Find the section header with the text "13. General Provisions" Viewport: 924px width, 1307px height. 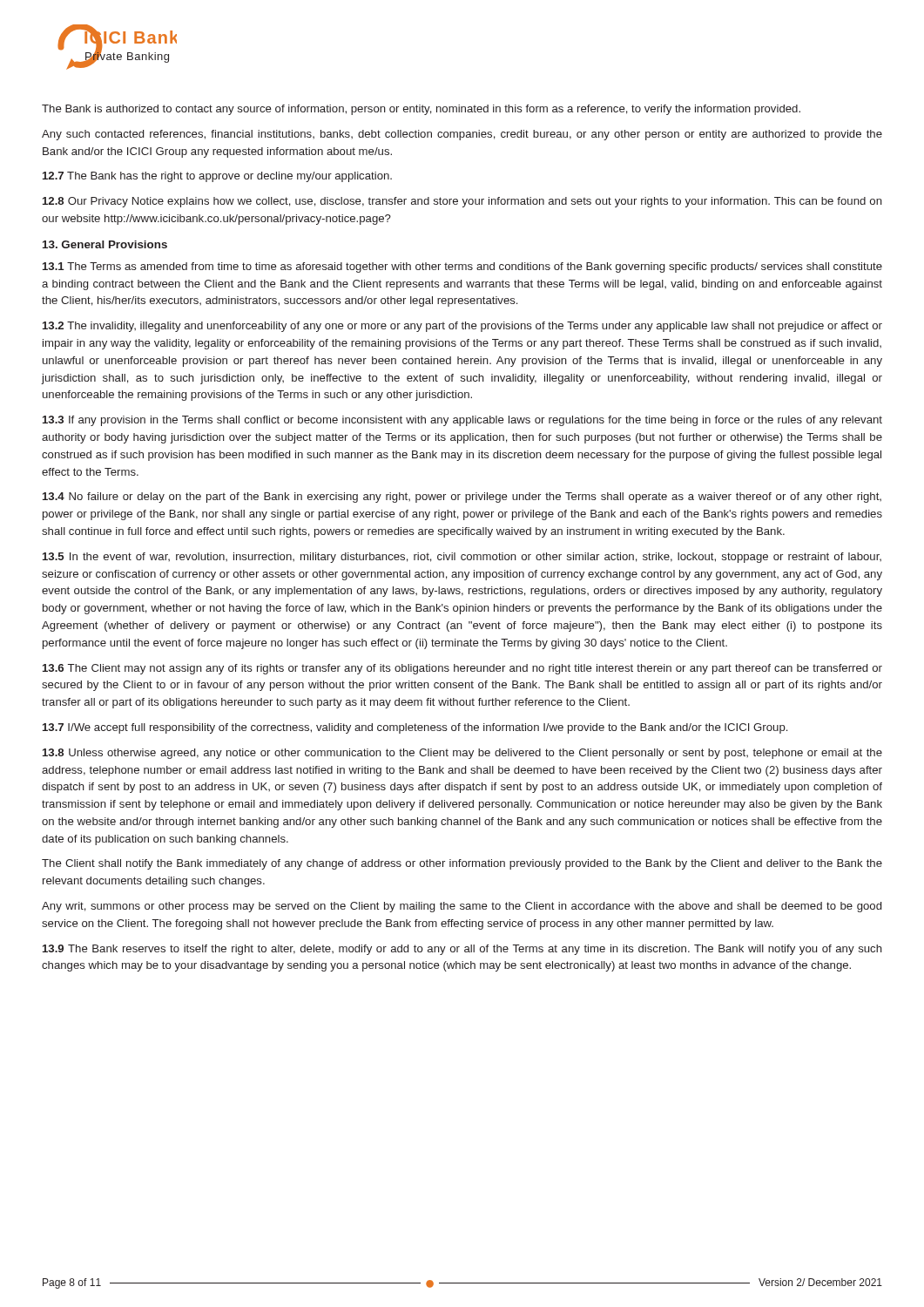click(x=105, y=244)
